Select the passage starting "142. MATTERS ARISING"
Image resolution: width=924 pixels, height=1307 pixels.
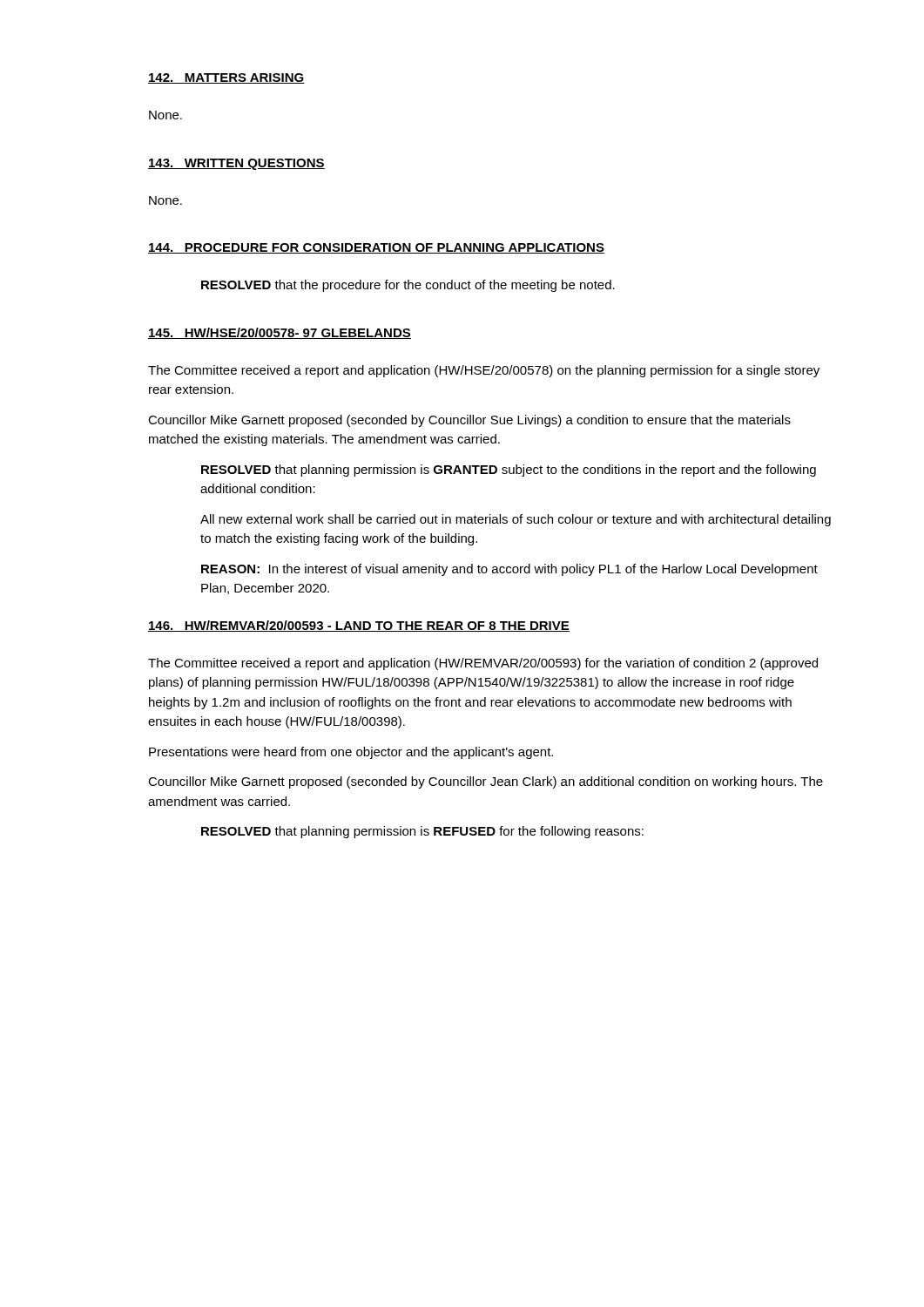tap(226, 77)
